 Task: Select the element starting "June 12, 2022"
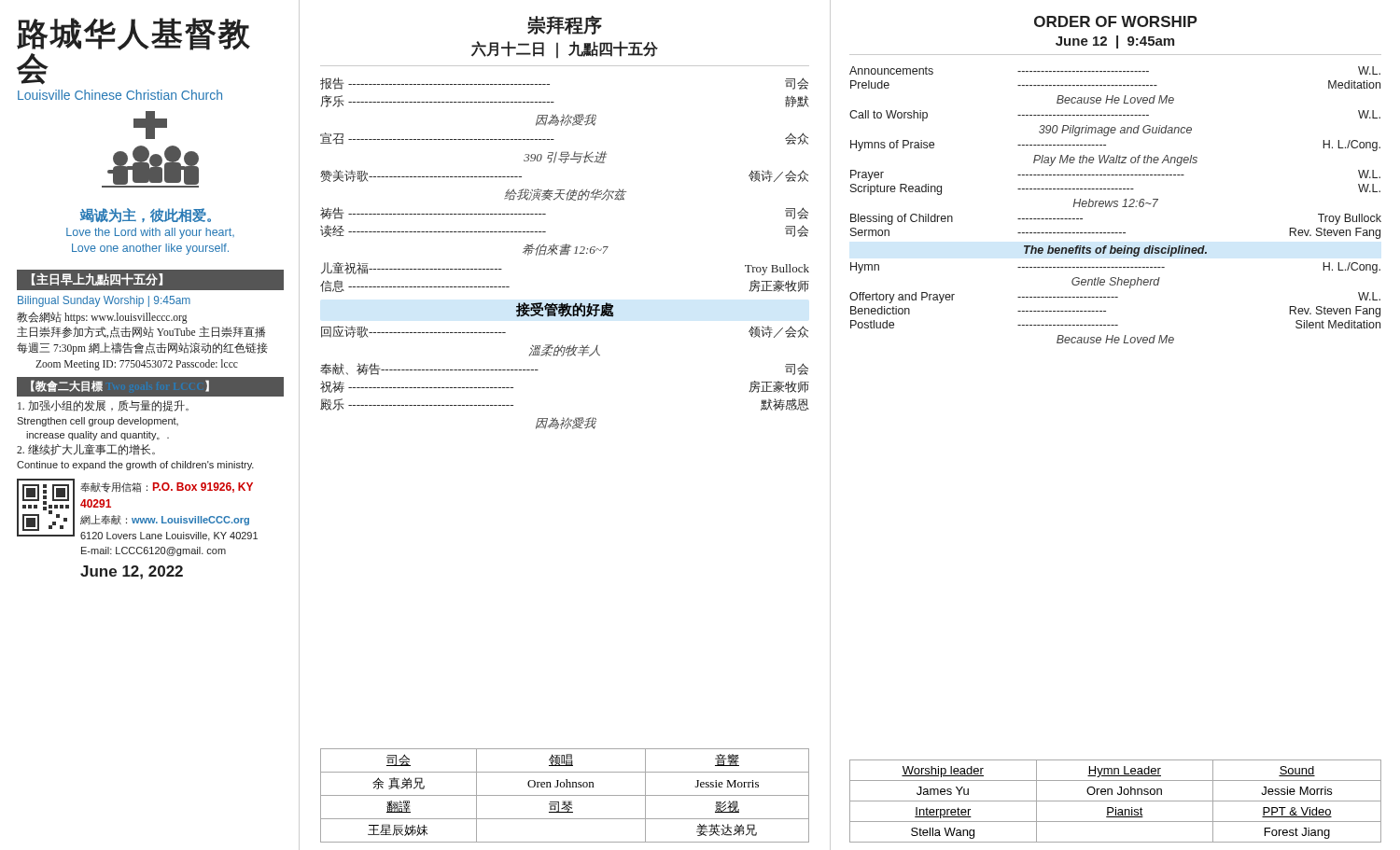tap(132, 571)
